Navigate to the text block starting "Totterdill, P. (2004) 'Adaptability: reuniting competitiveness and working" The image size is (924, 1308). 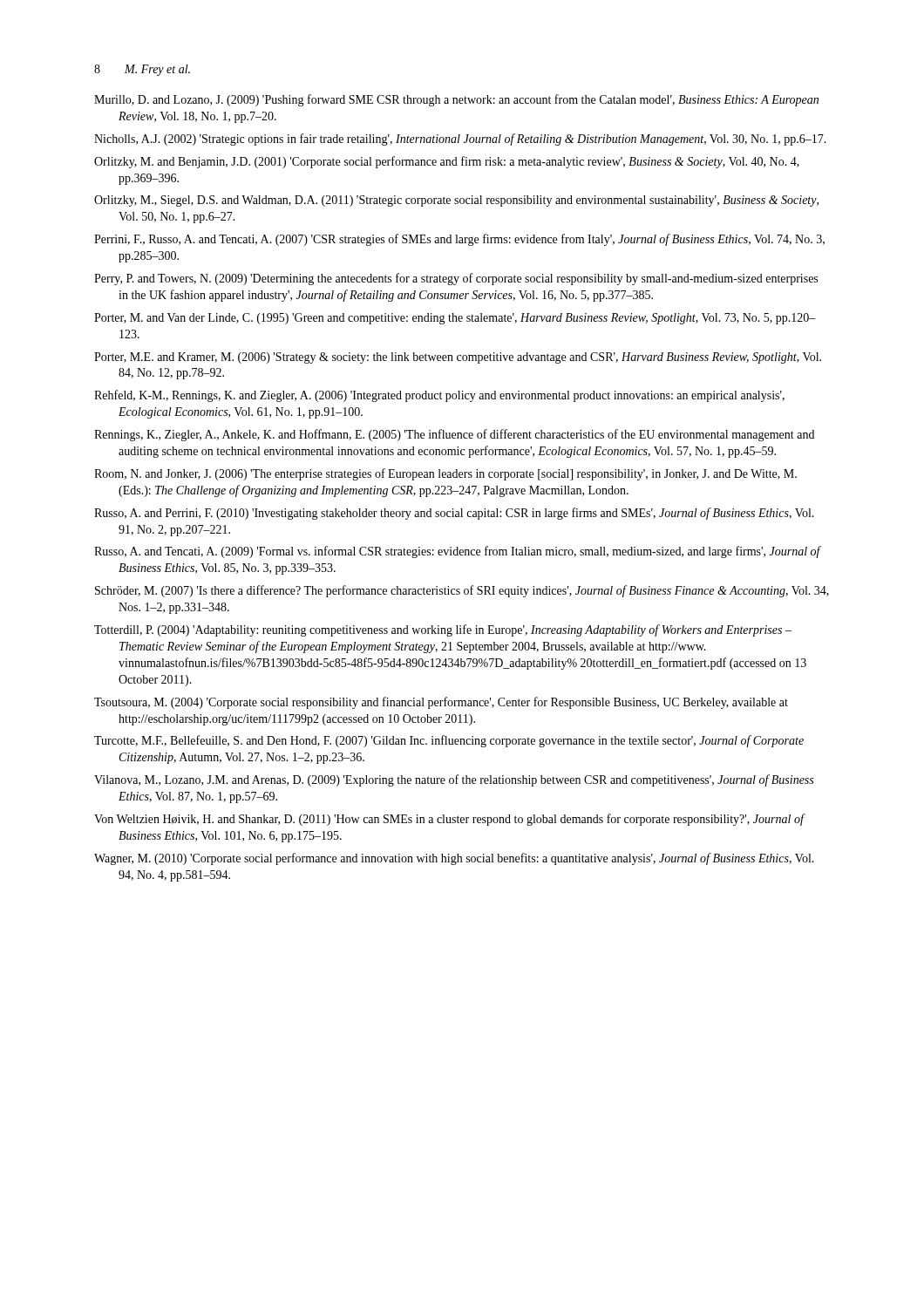tap(462, 656)
